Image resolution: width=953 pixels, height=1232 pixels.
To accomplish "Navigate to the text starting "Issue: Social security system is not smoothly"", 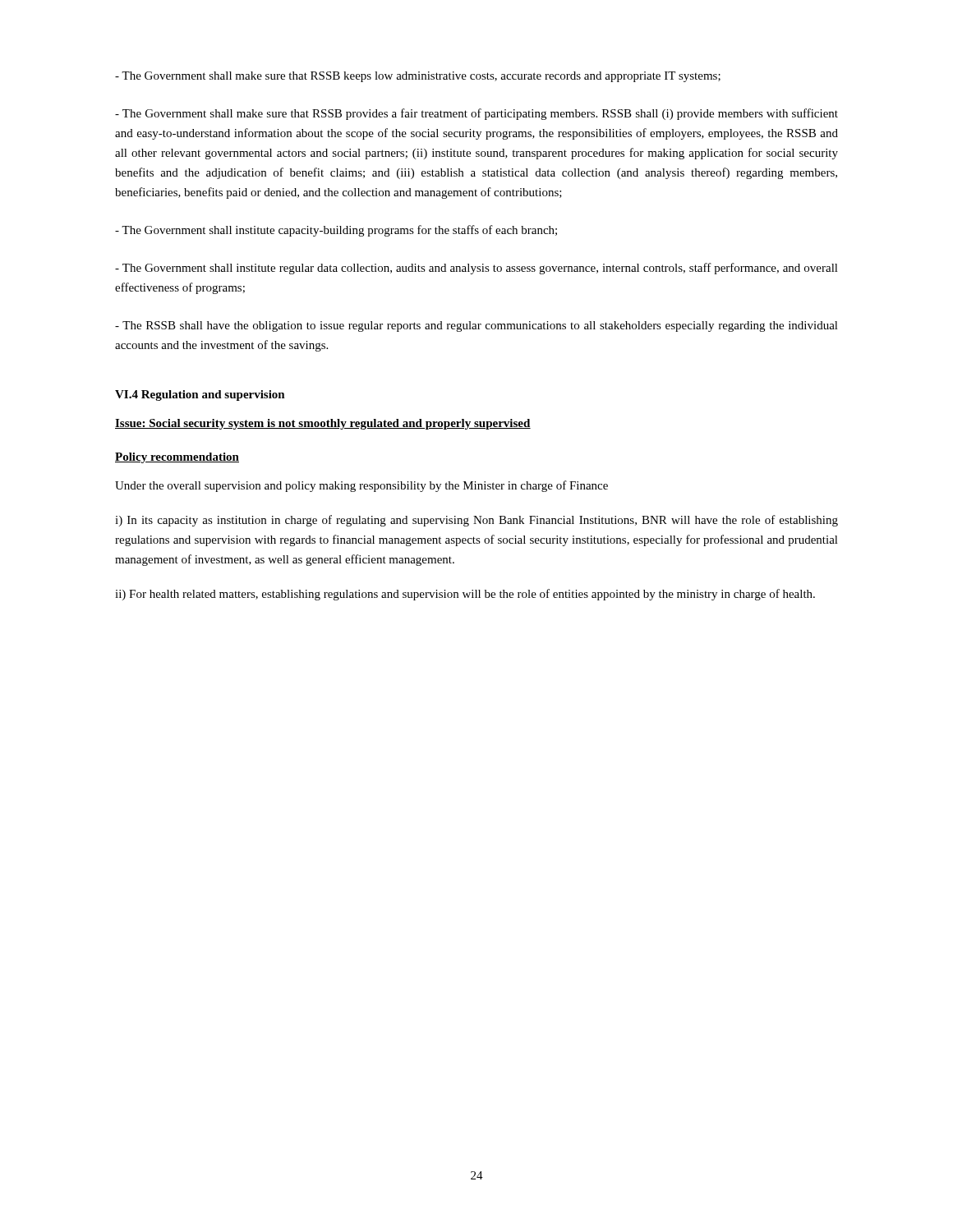I will tap(323, 423).
